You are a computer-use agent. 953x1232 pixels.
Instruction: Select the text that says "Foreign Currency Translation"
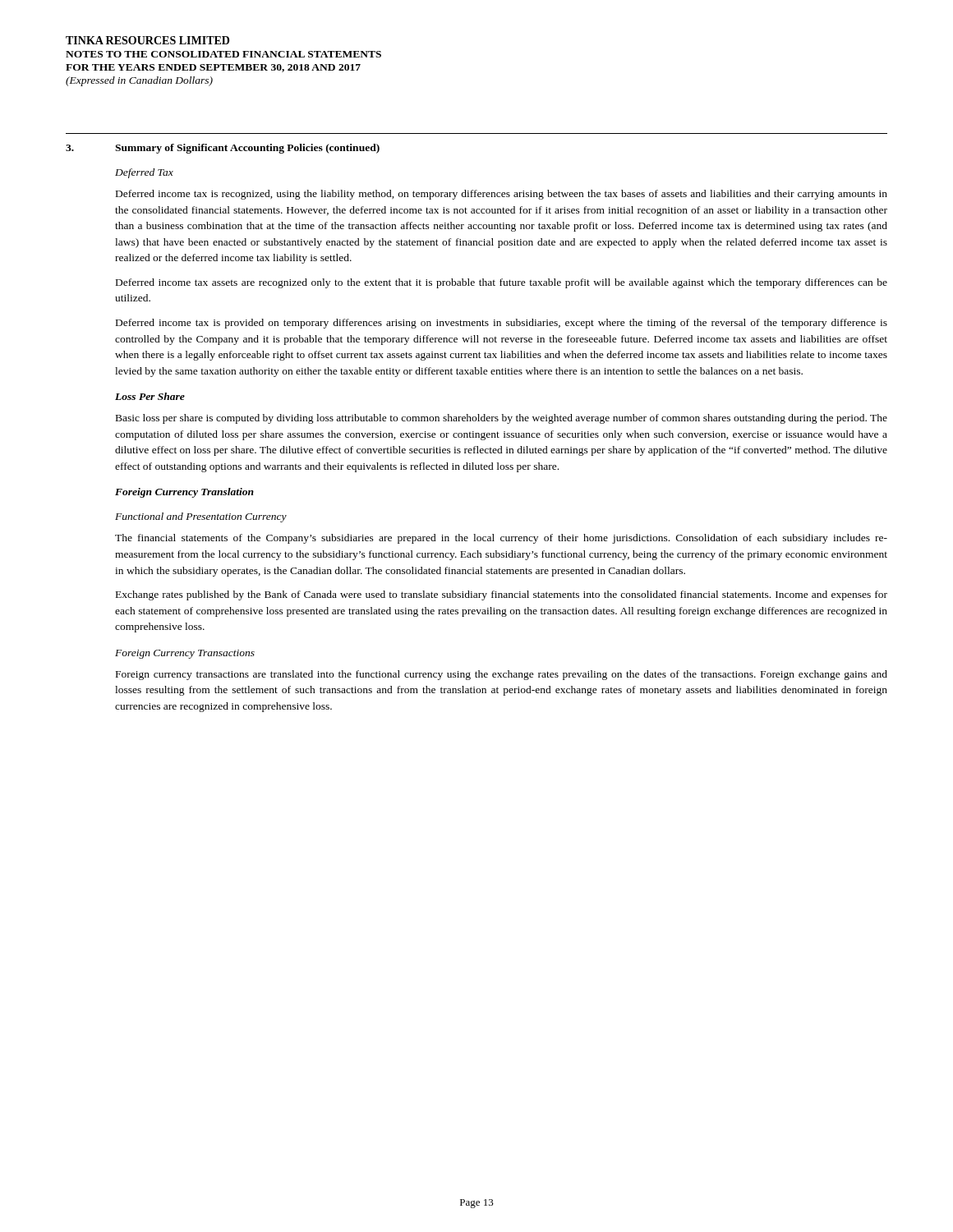point(184,492)
